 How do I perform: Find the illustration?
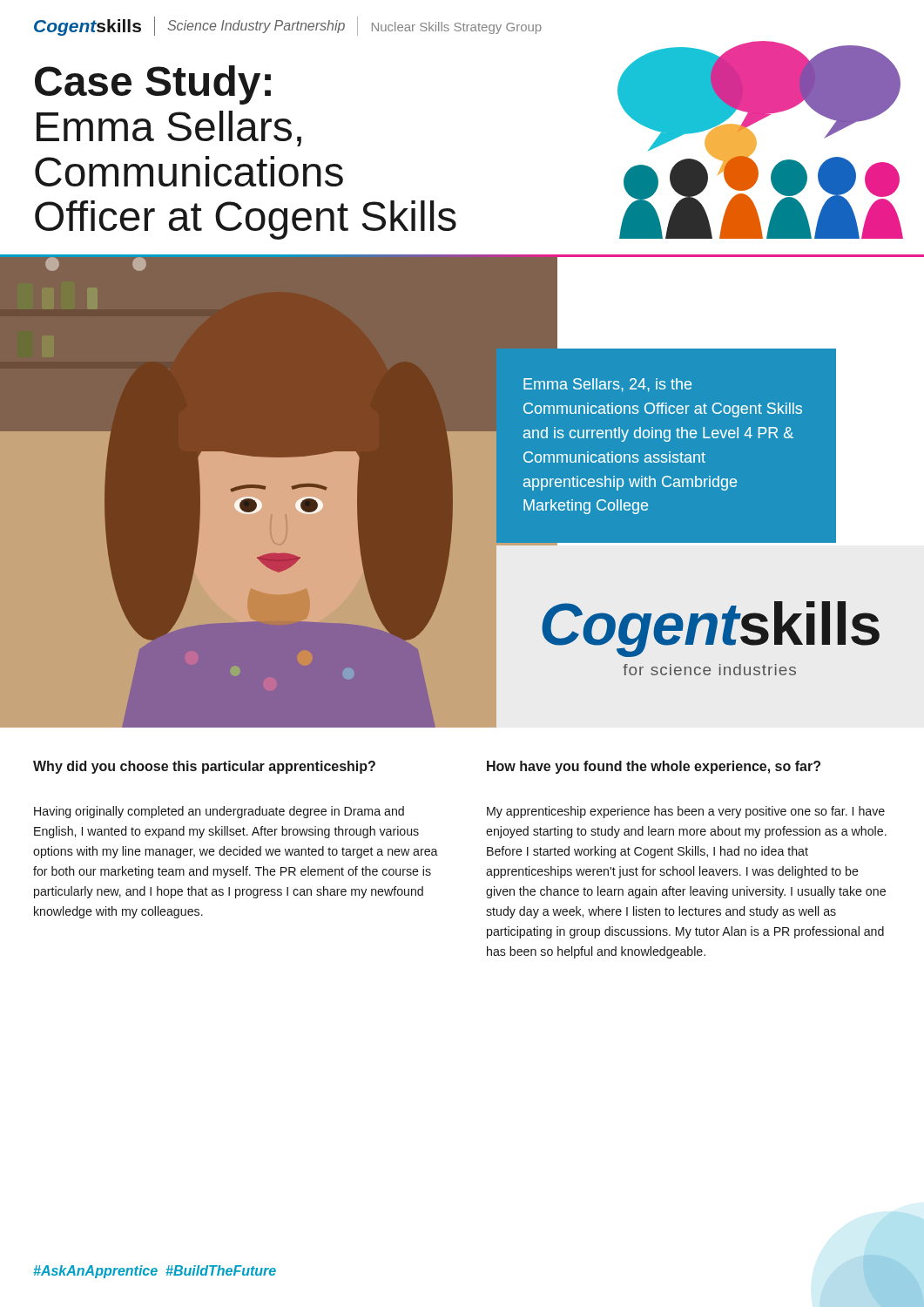(753, 139)
